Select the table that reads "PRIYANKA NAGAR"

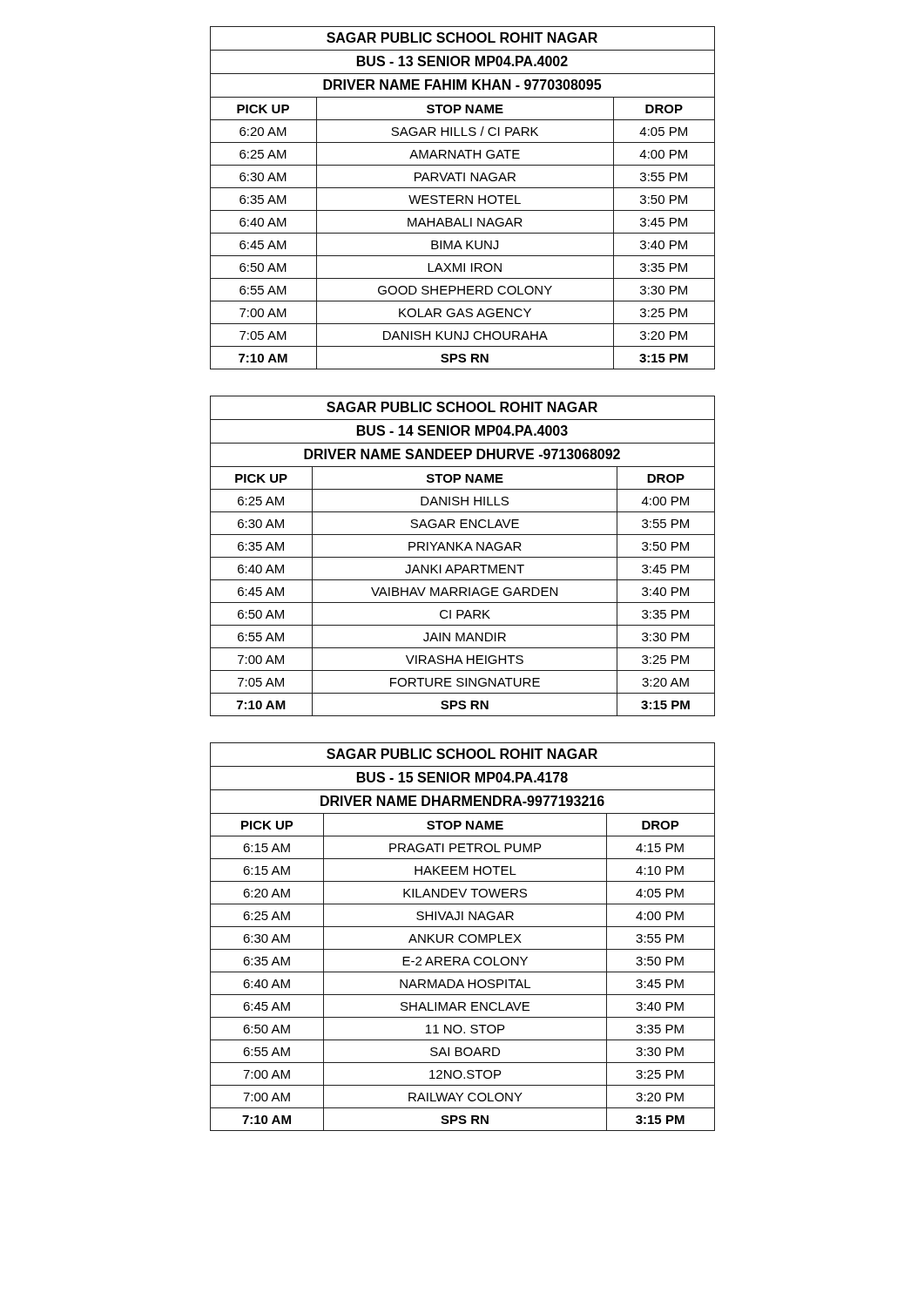462,556
